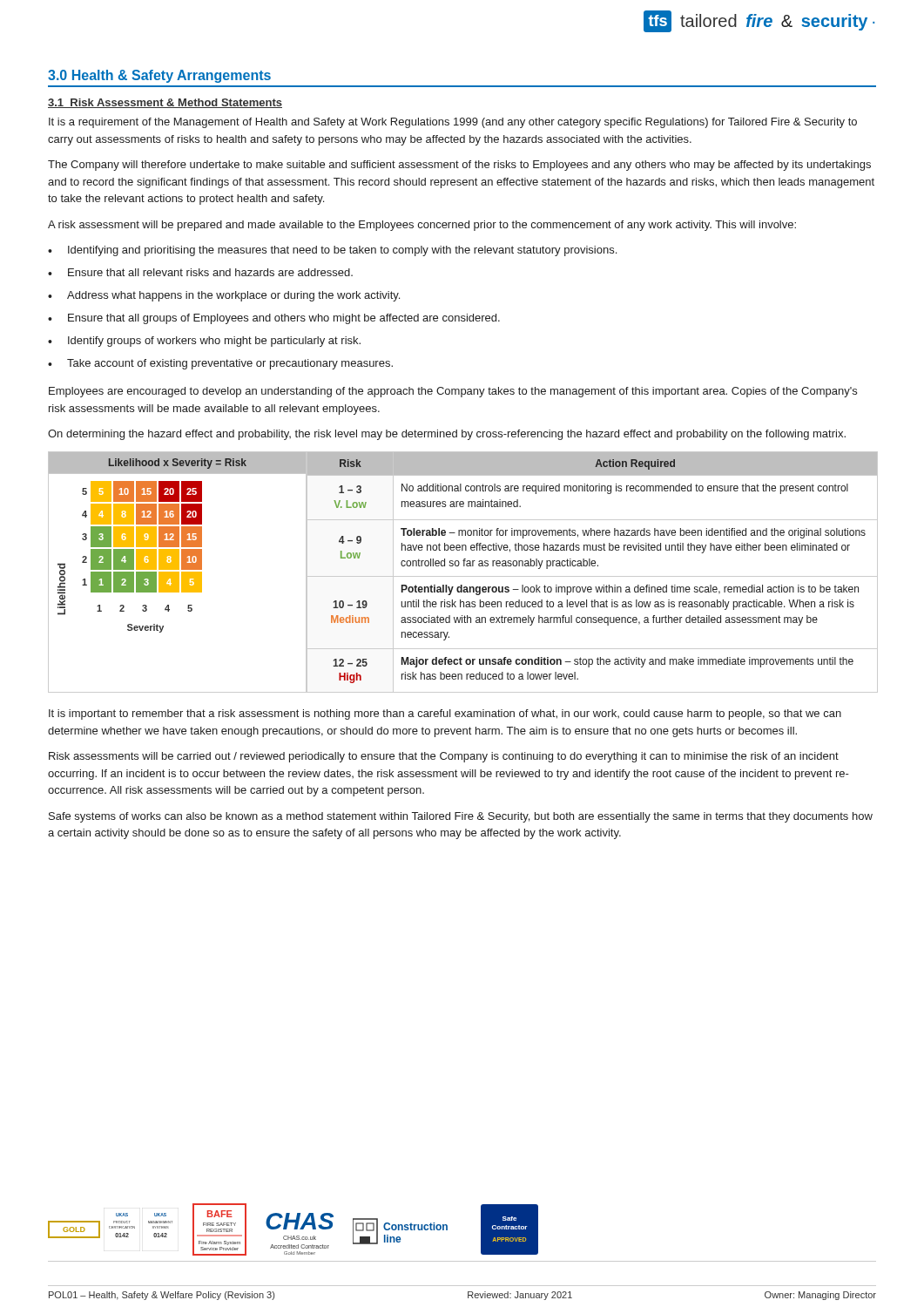Click on the element starting "It is important to"
This screenshot has width=924, height=1307.
coord(445,722)
